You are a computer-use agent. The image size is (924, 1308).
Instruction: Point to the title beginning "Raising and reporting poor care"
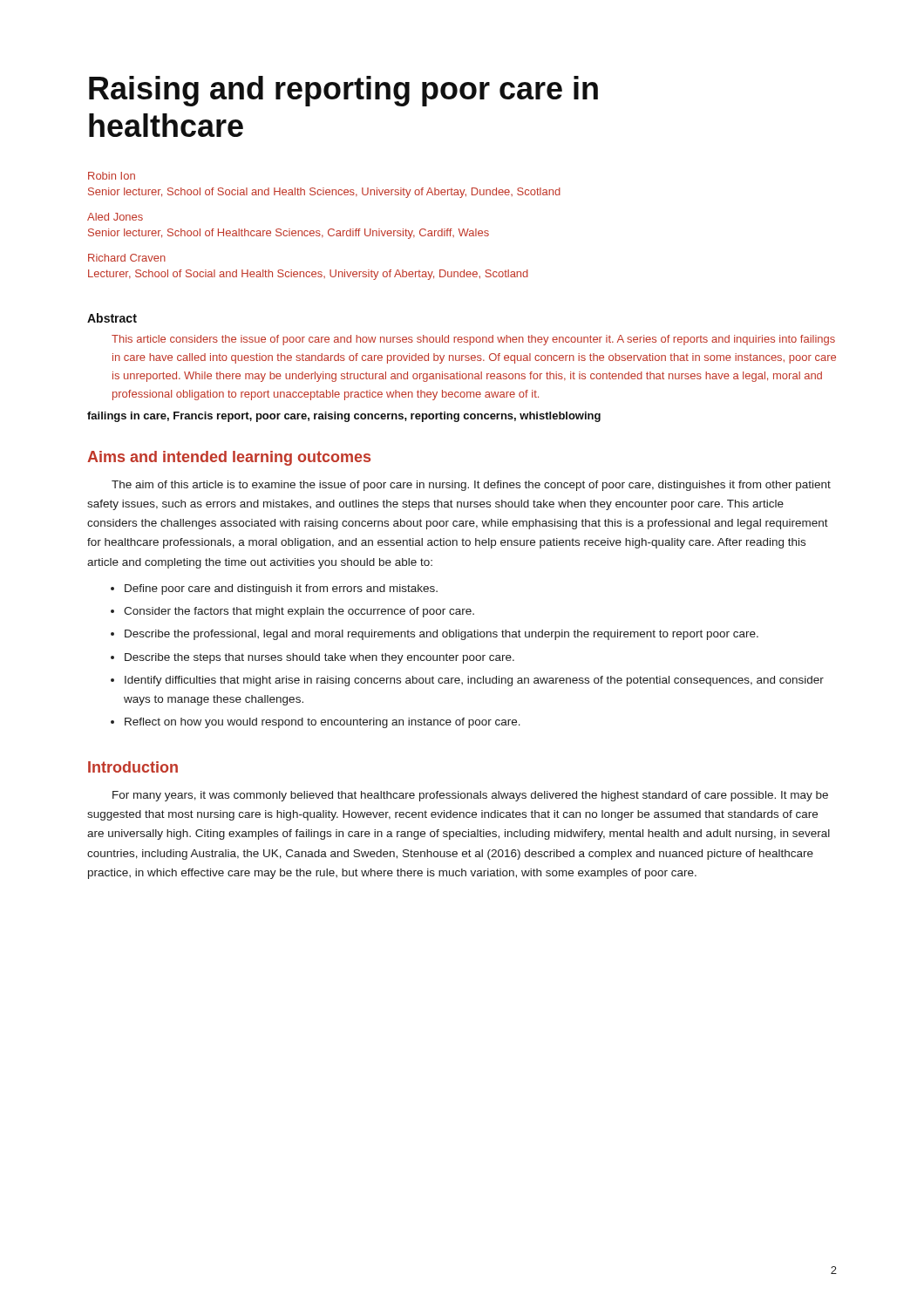tap(462, 107)
